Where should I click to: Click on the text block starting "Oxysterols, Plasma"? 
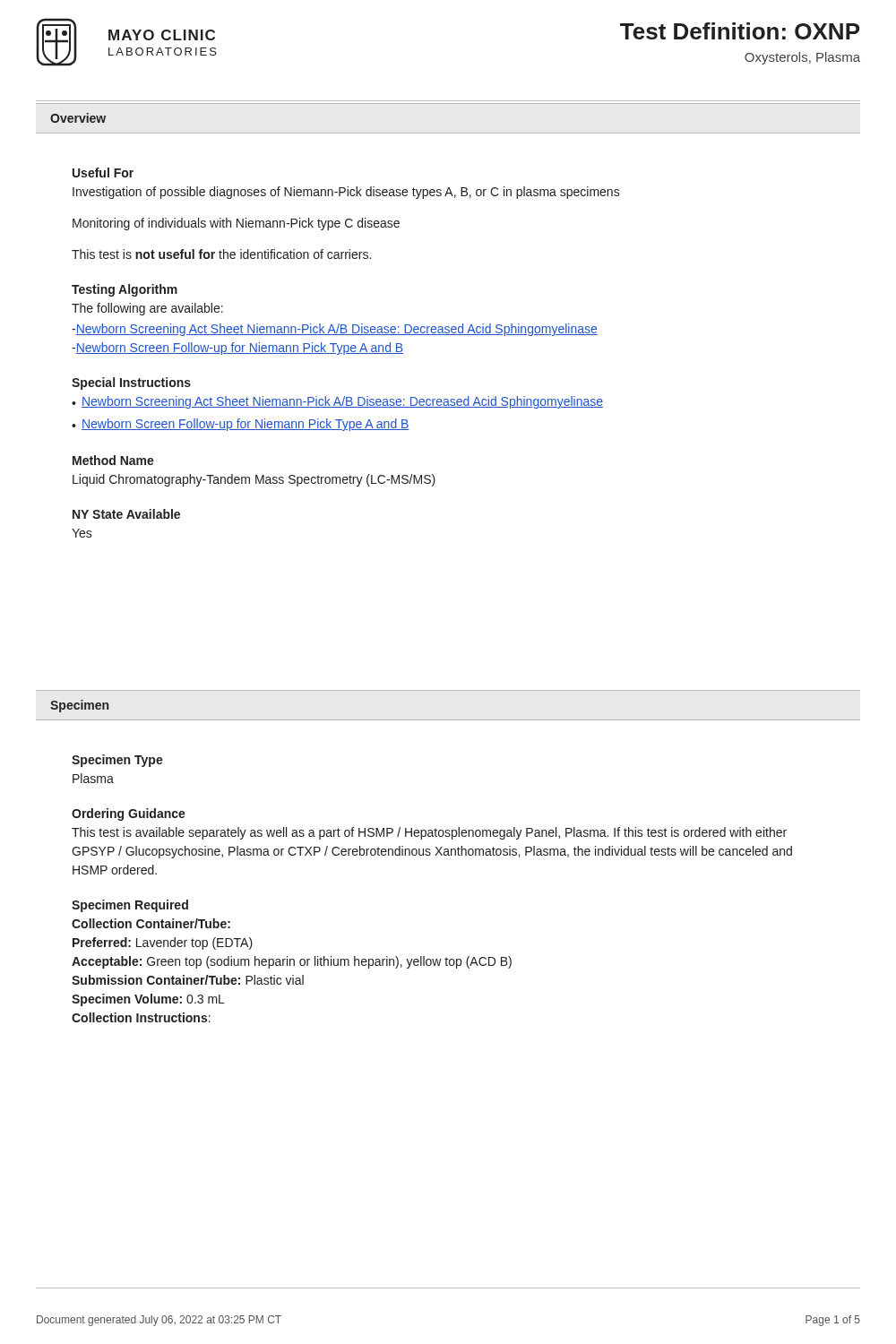(802, 57)
